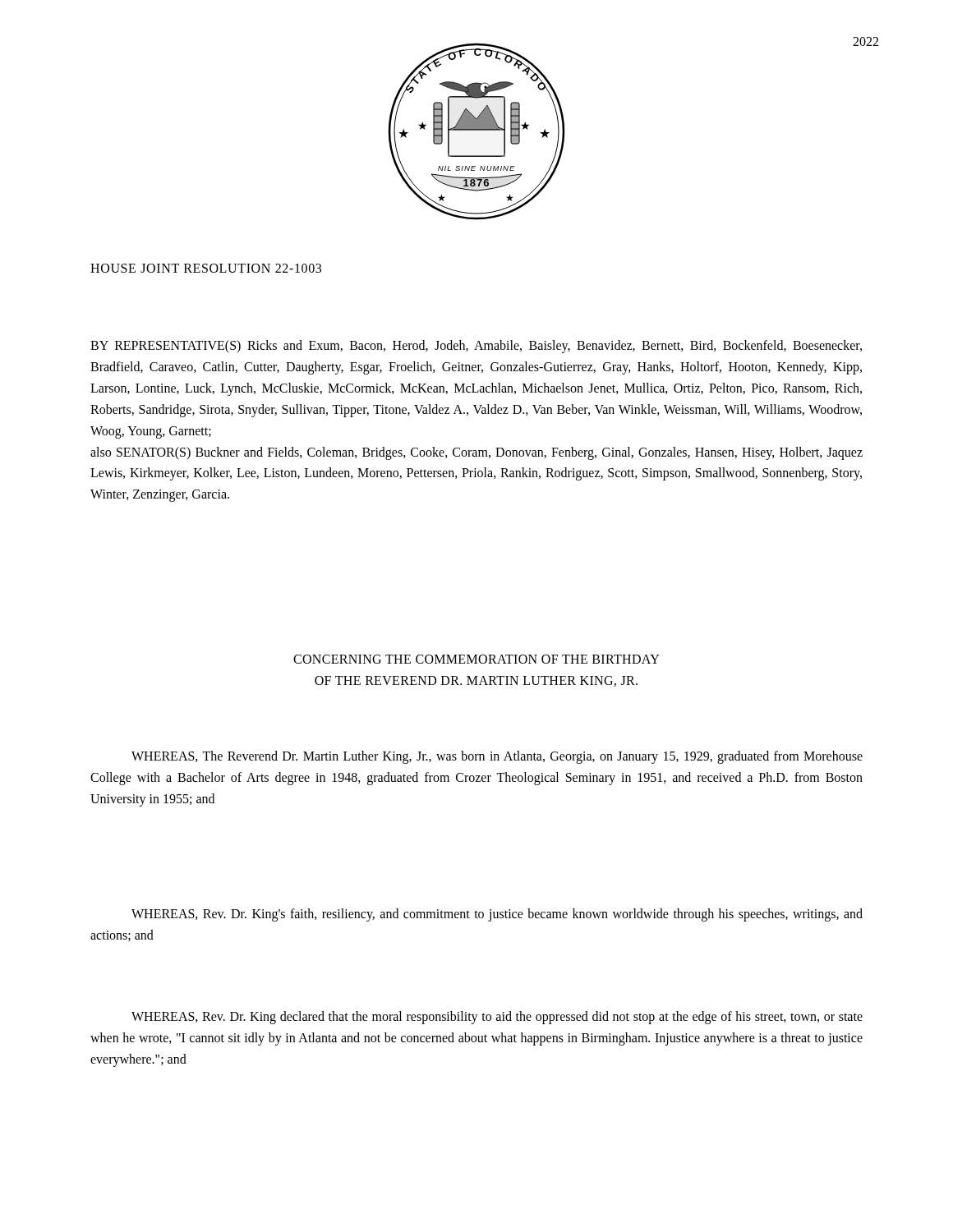This screenshot has width=953, height=1232.
Task: Navigate to the region starting "BY REPRESENTATIVE(S) Ricks and Exum, Bacon,"
Action: (476, 420)
